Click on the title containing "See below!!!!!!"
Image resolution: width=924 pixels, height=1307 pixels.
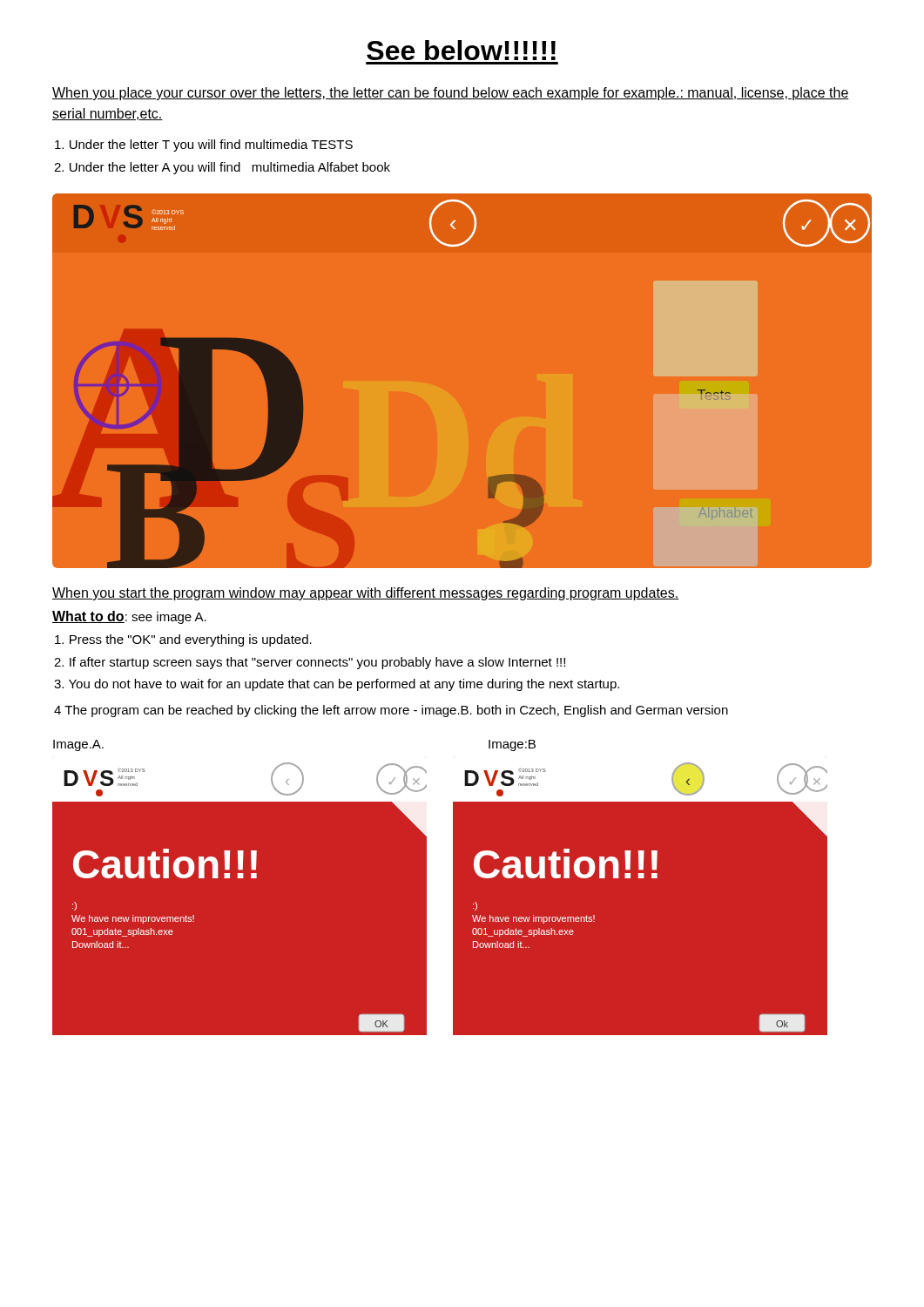tap(462, 51)
